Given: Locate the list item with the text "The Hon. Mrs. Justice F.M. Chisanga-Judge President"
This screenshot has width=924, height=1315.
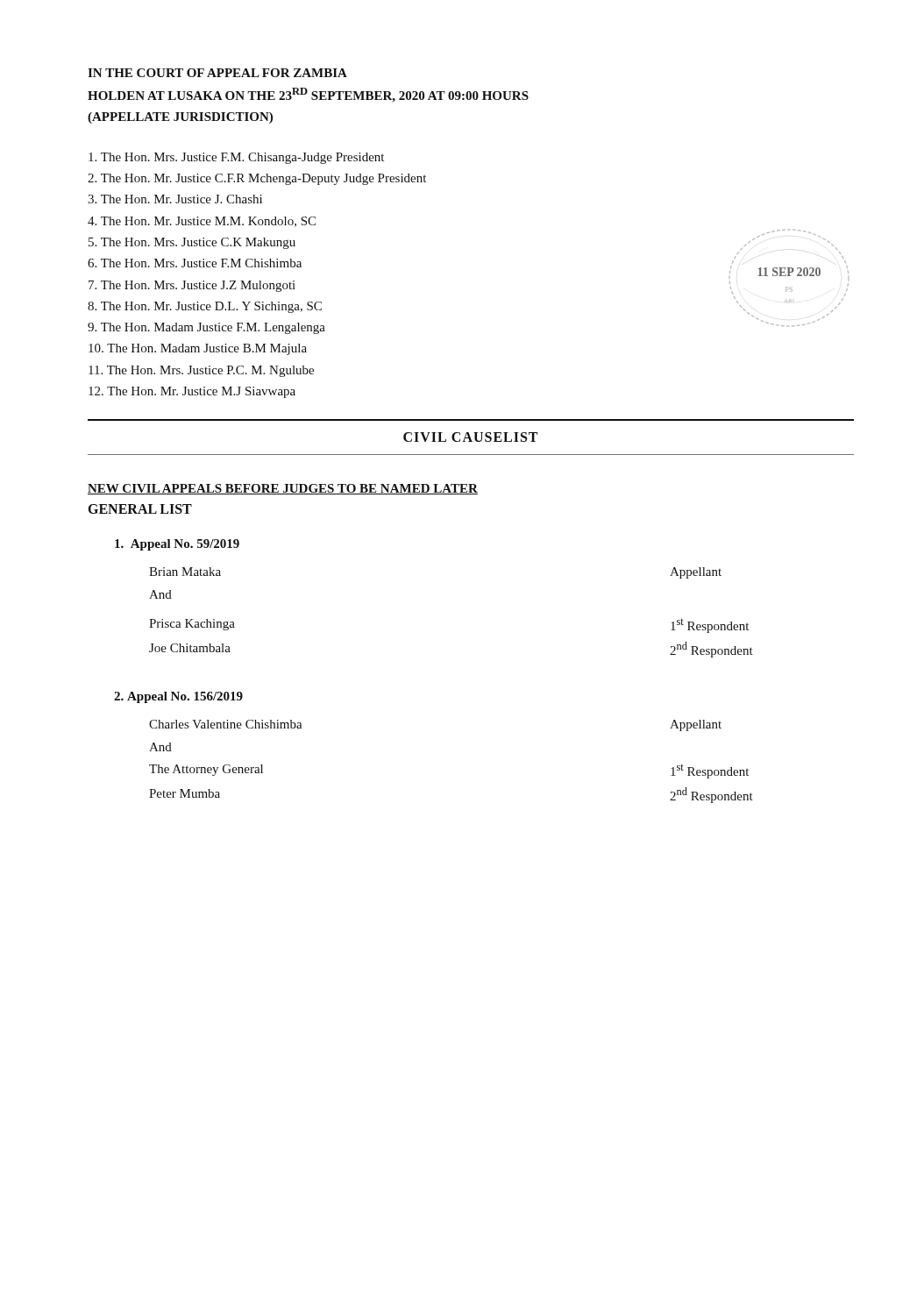Looking at the screenshot, I should 236,158.
